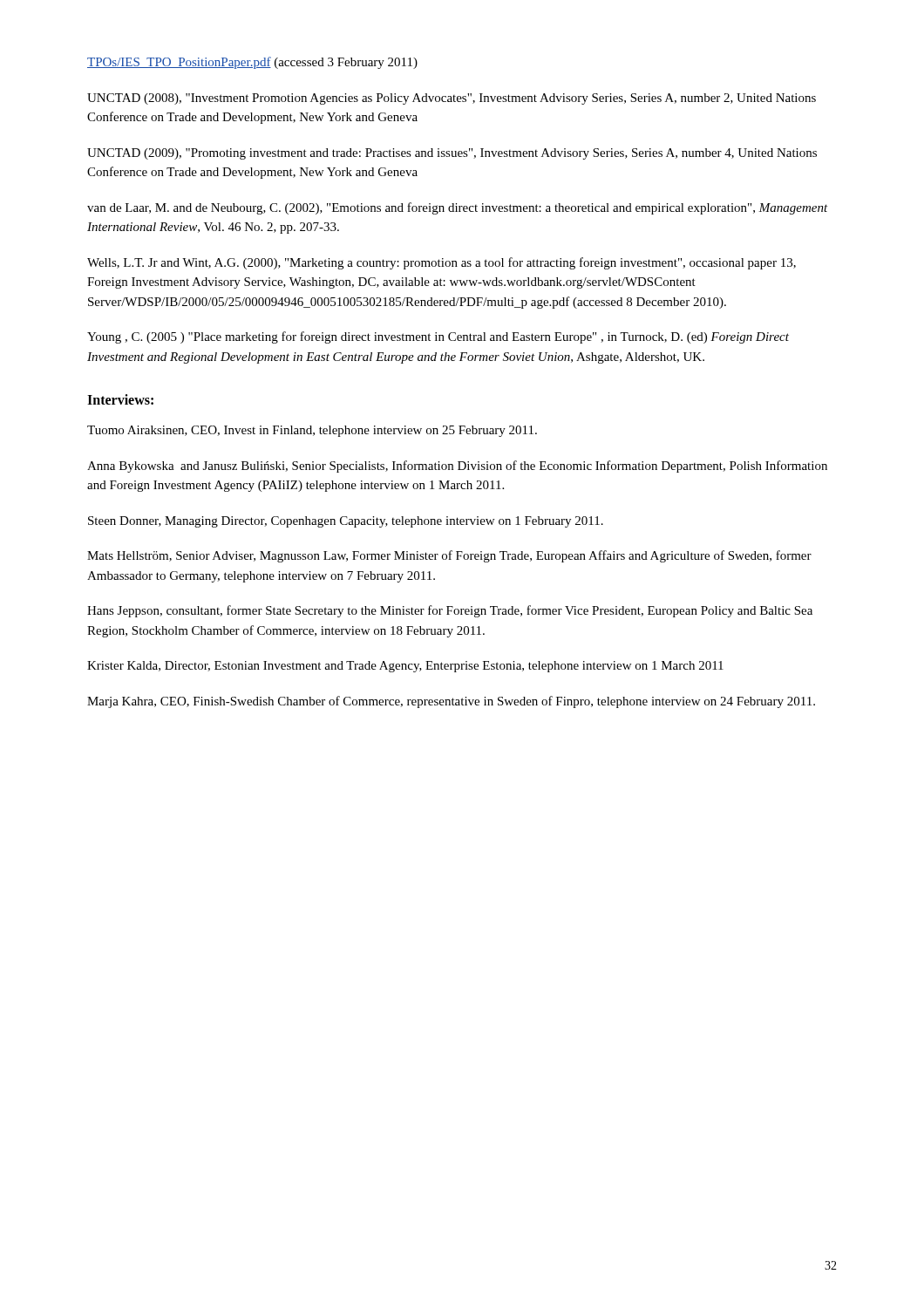The image size is (924, 1308).
Task: Find the text block that says "TPOs/IES_TPO_PositionPaper.pdf (accessed 3 February"
Action: (x=252, y=62)
